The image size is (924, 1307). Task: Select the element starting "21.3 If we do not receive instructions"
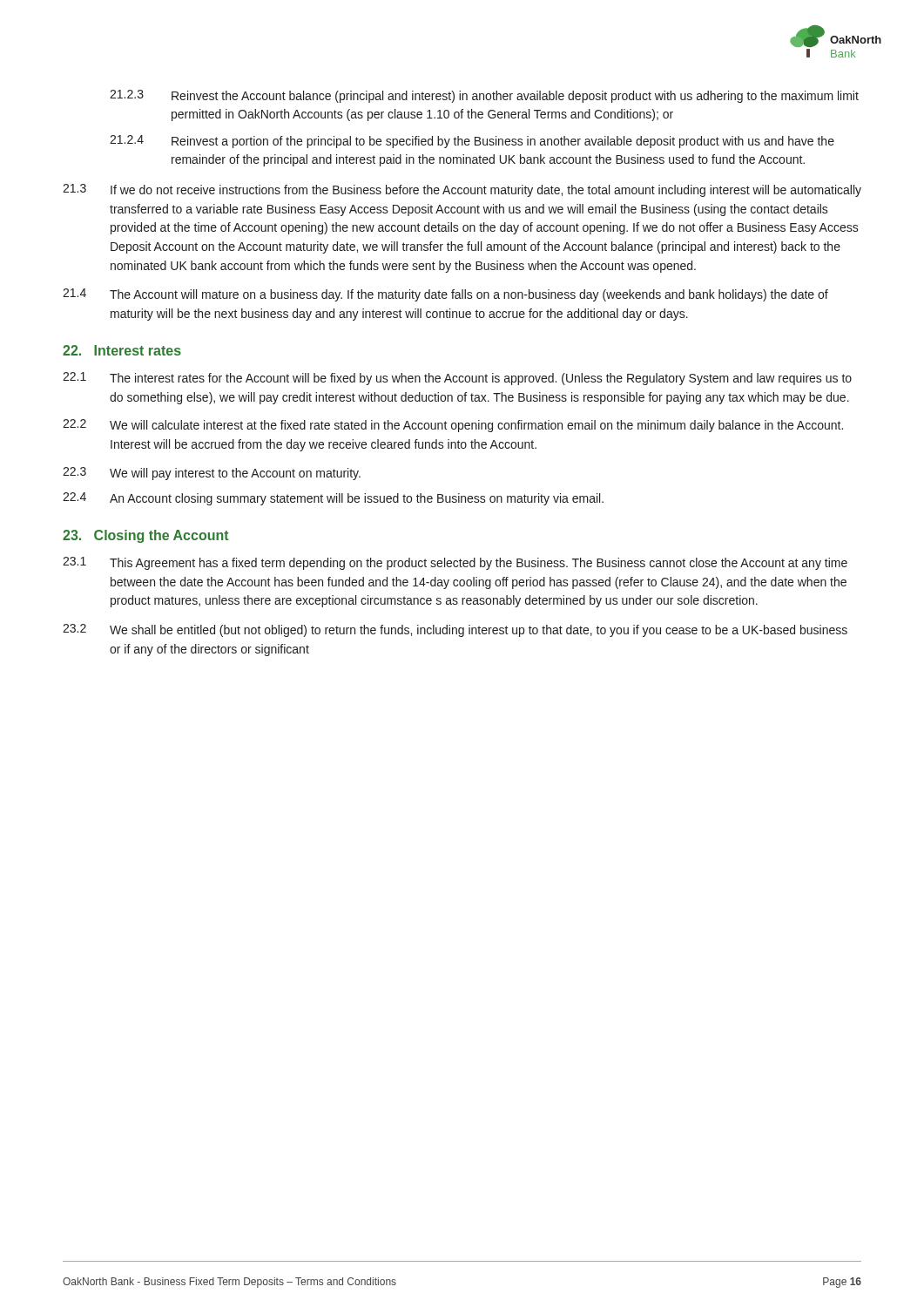click(x=462, y=229)
